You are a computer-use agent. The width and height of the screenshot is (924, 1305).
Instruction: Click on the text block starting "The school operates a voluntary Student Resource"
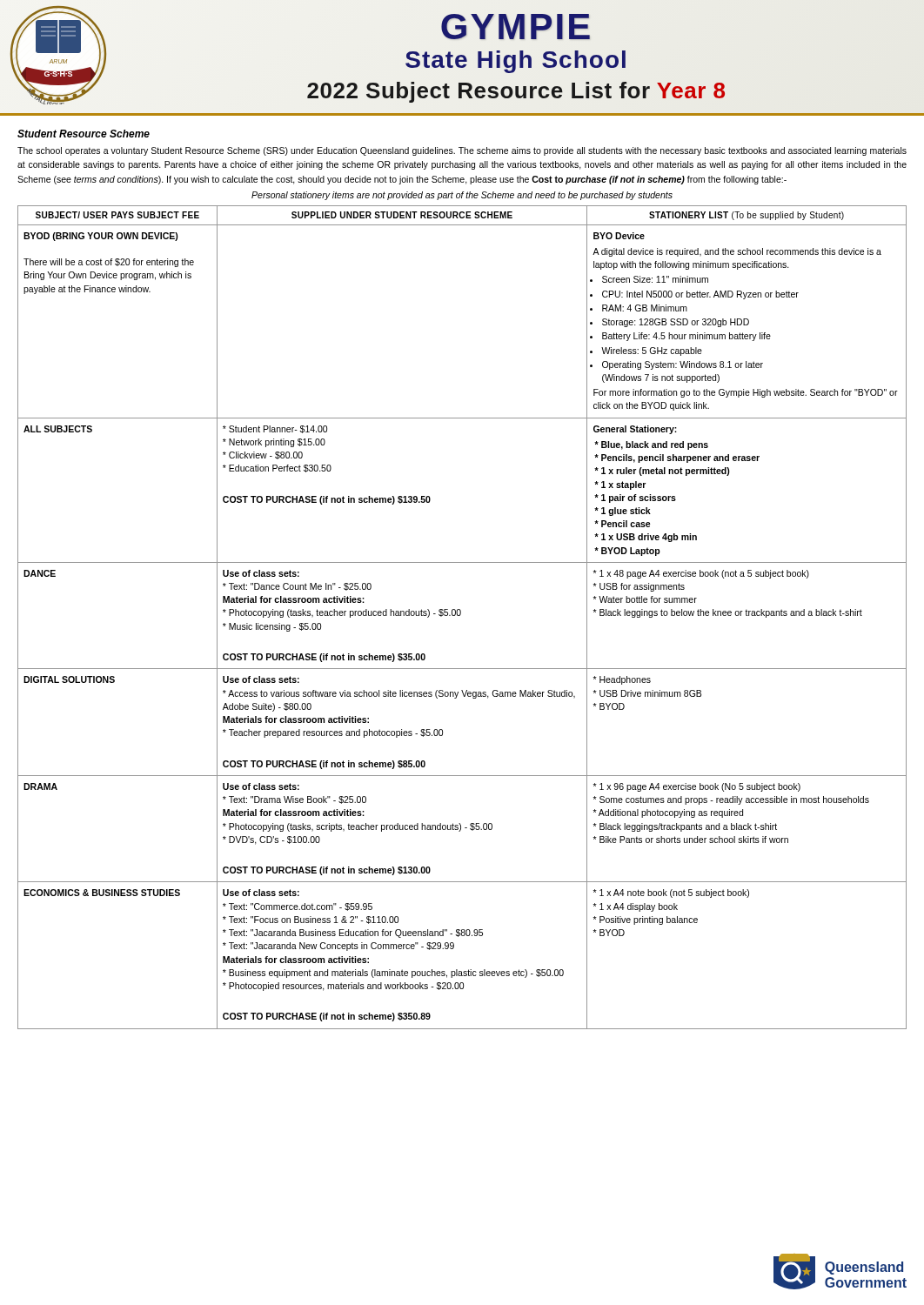[462, 165]
